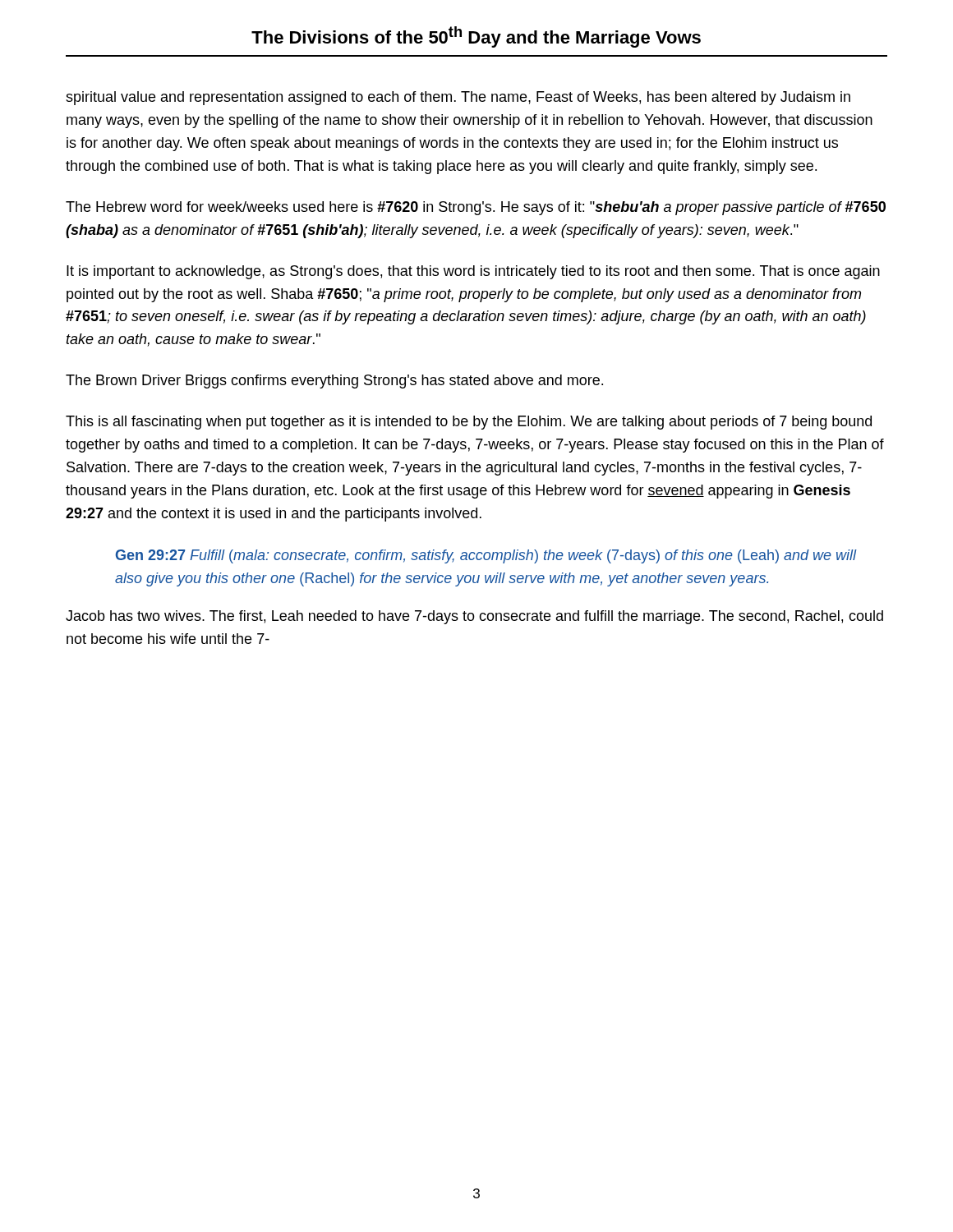Where is the title that starts "The Divisions of the 50th"?
The width and height of the screenshot is (953, 1232).
(x=476, y=35)
